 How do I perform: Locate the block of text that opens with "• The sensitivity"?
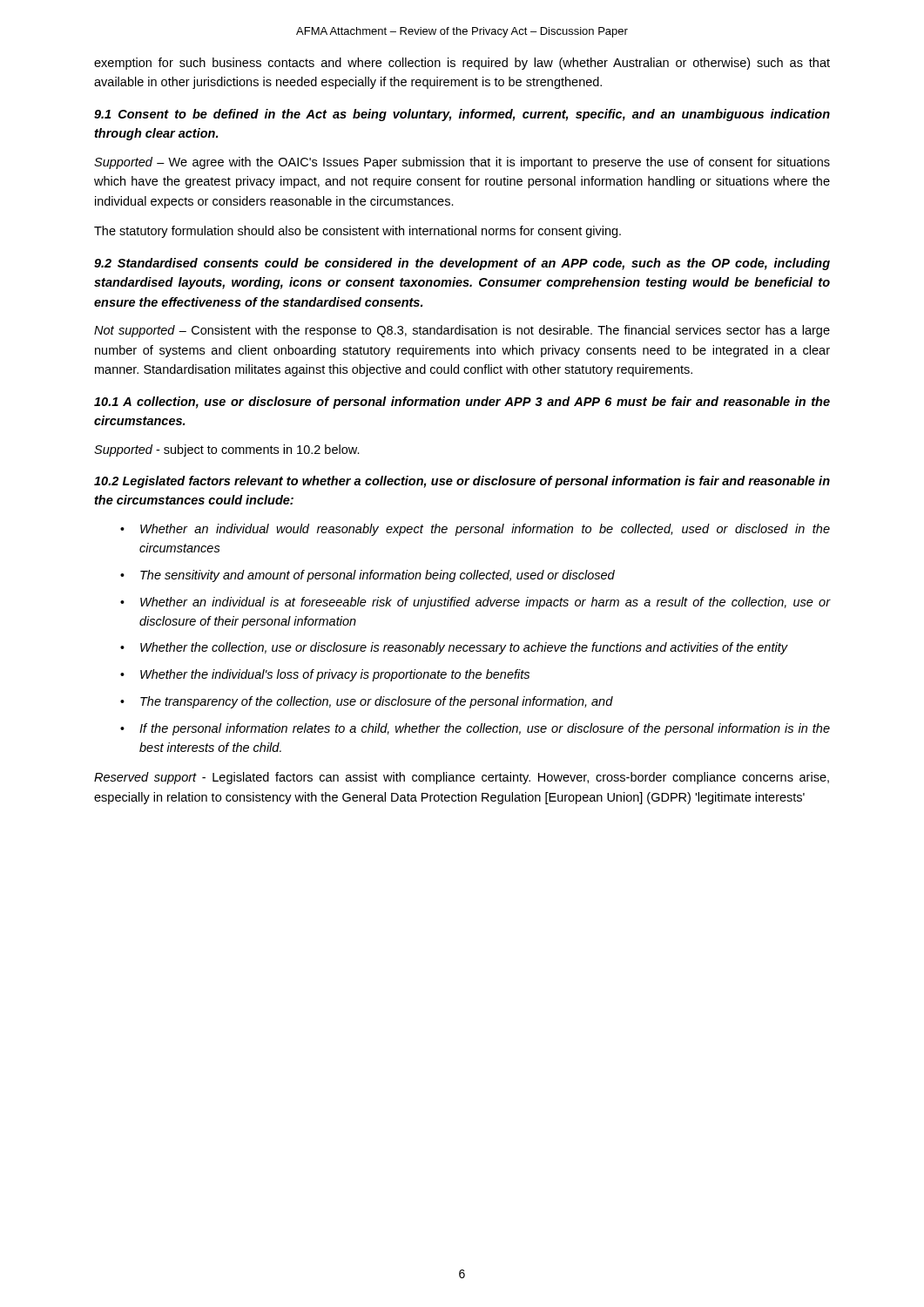click(475, 575)
